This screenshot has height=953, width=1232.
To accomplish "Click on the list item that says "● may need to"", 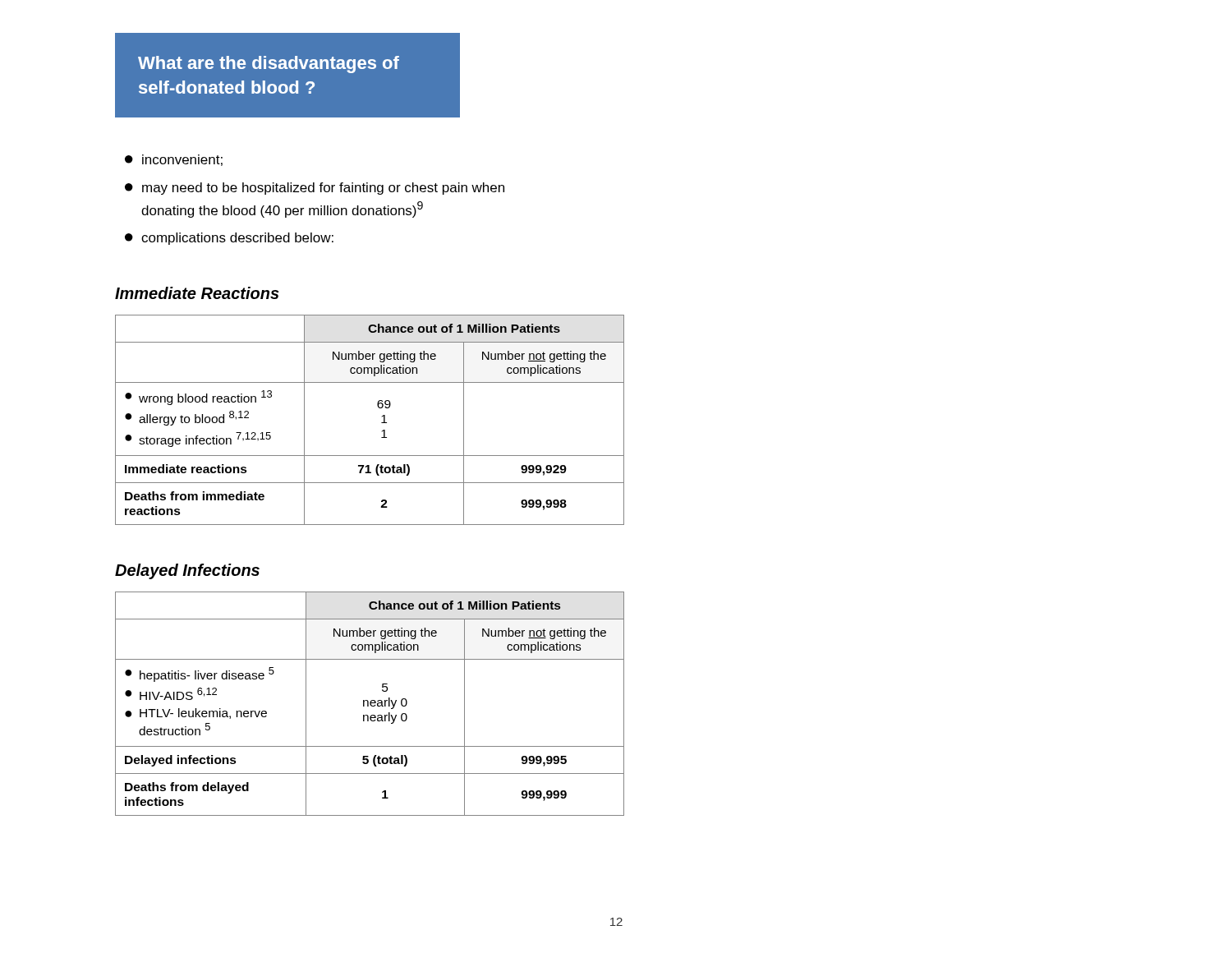I will coord(314,199).
